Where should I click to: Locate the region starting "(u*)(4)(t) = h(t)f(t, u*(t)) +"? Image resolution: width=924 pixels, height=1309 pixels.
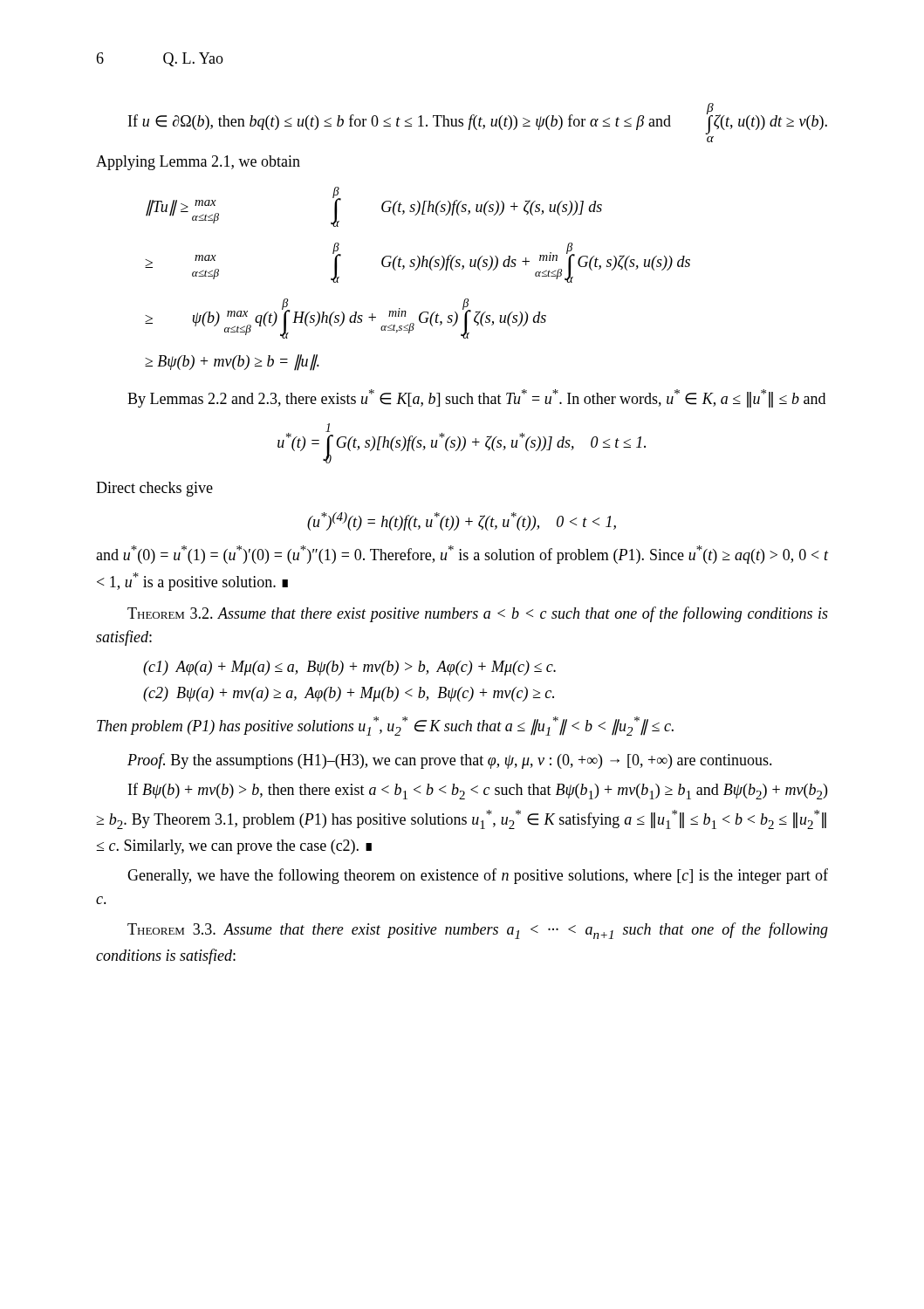pos(462,520)
